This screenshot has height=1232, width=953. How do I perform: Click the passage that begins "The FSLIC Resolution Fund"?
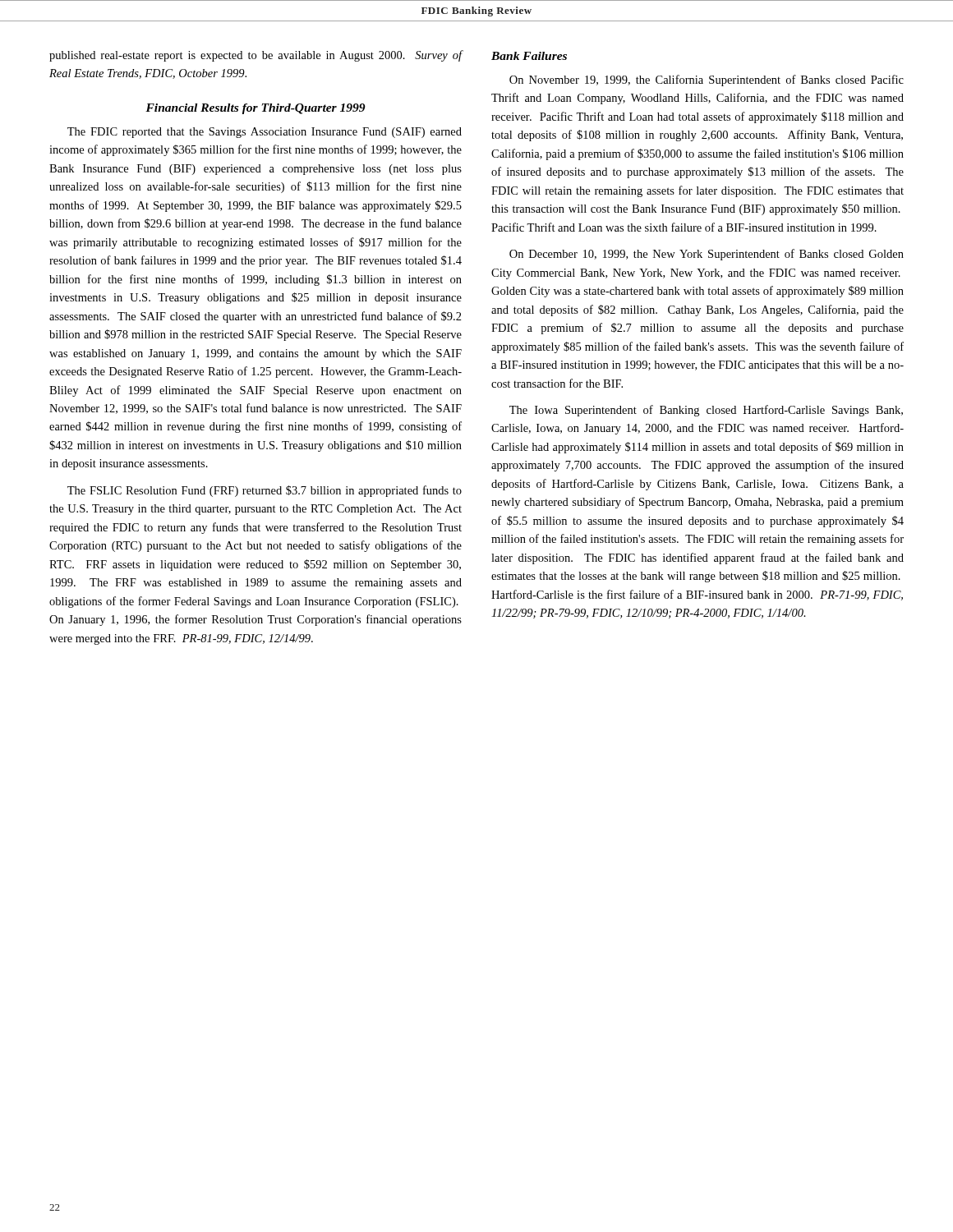(x=255, y=564)
